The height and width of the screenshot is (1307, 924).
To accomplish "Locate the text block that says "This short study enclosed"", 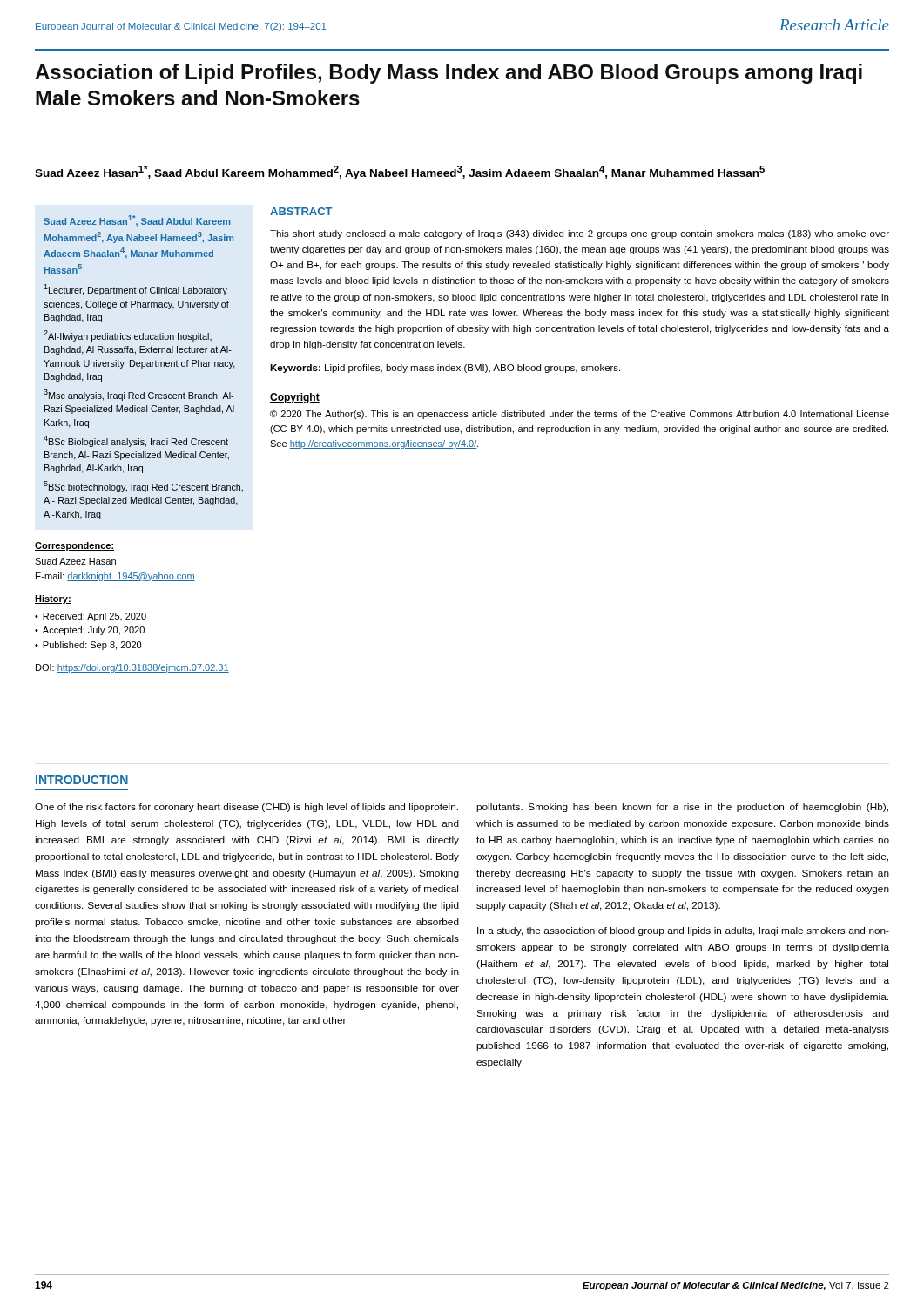I will tap(580, 289).
